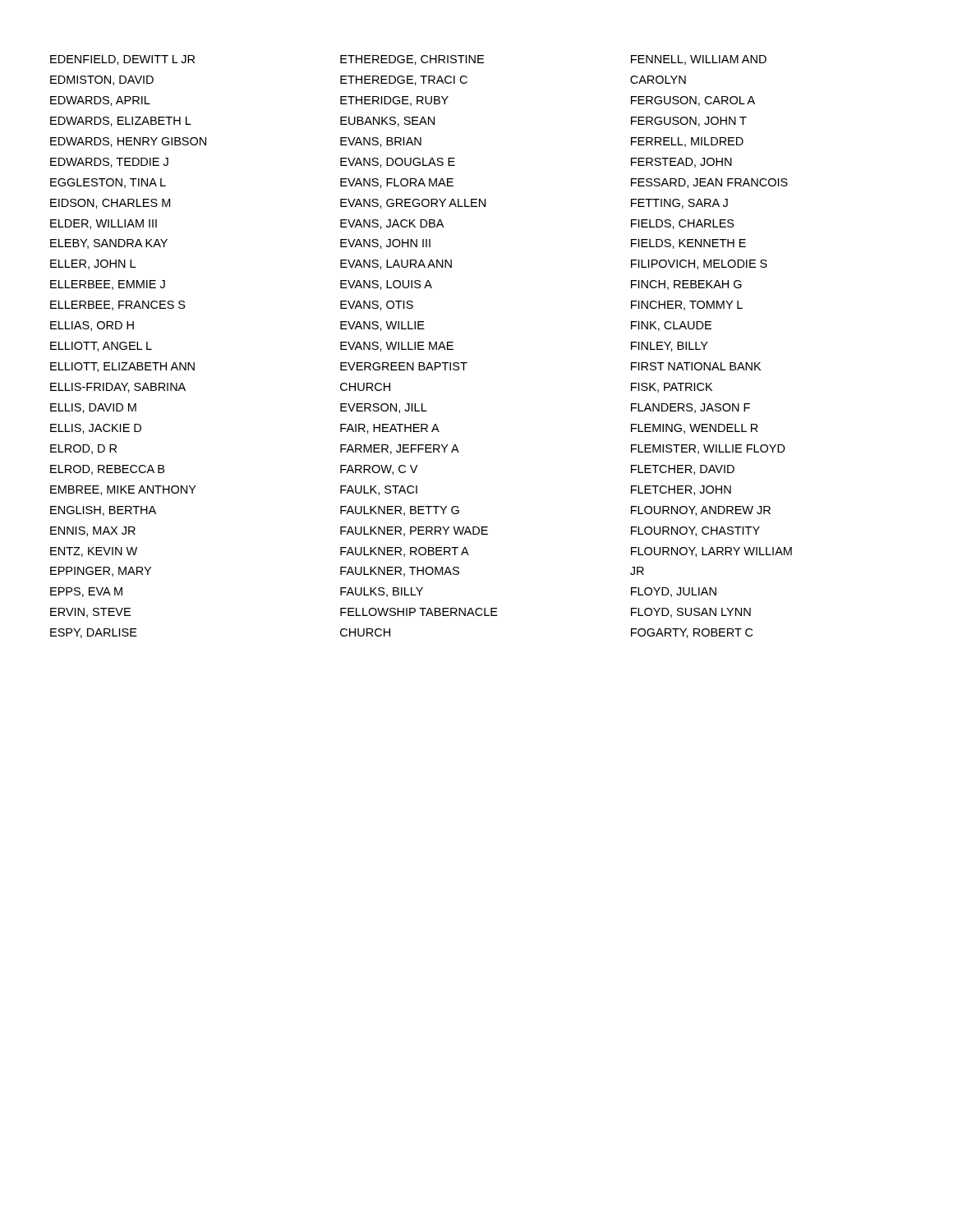Screen dimensions: 1232x953
Task: Point to "FESSARD, JEAN FRANCOIS"
Action: click(709, 182)
